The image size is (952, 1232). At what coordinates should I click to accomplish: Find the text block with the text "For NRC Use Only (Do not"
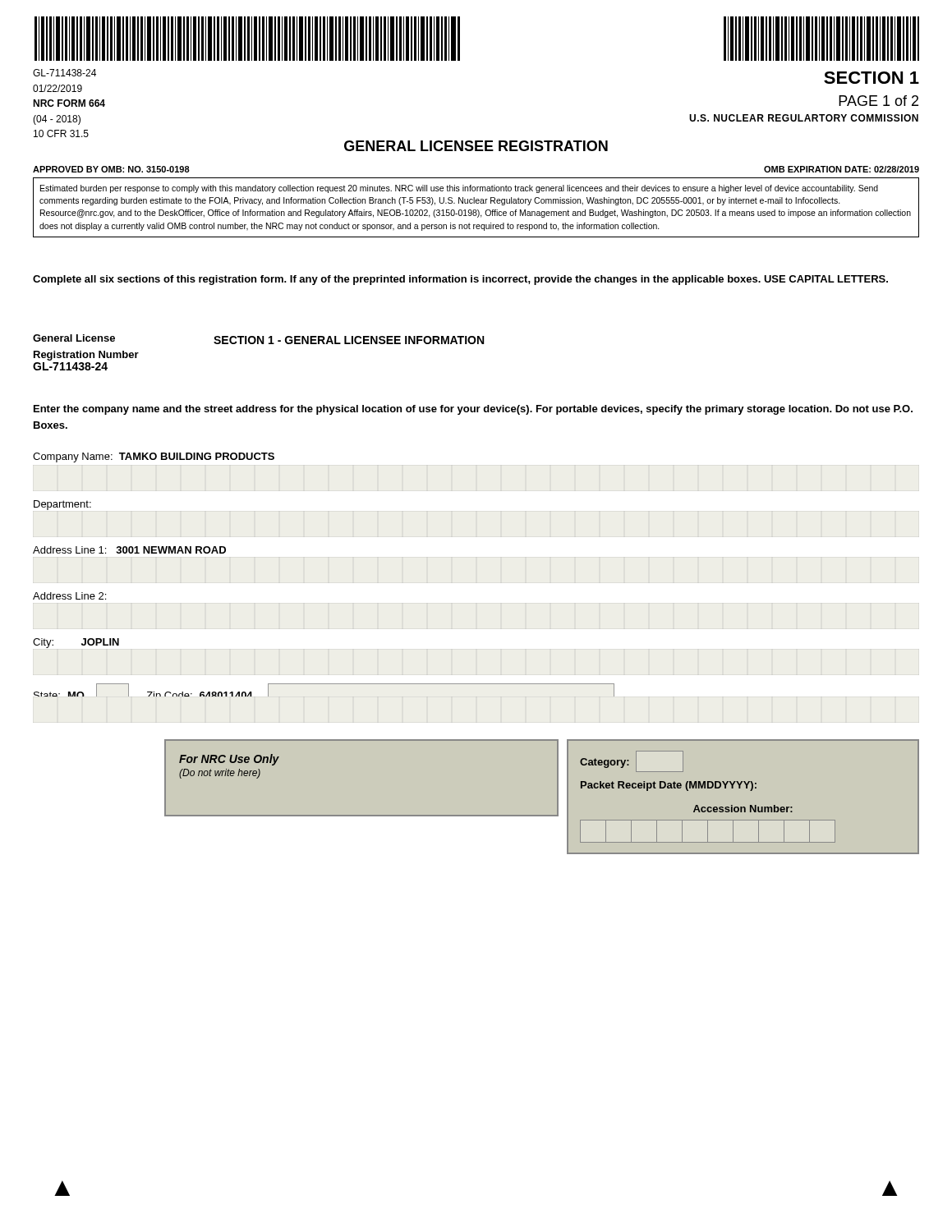tap(361, 778)
